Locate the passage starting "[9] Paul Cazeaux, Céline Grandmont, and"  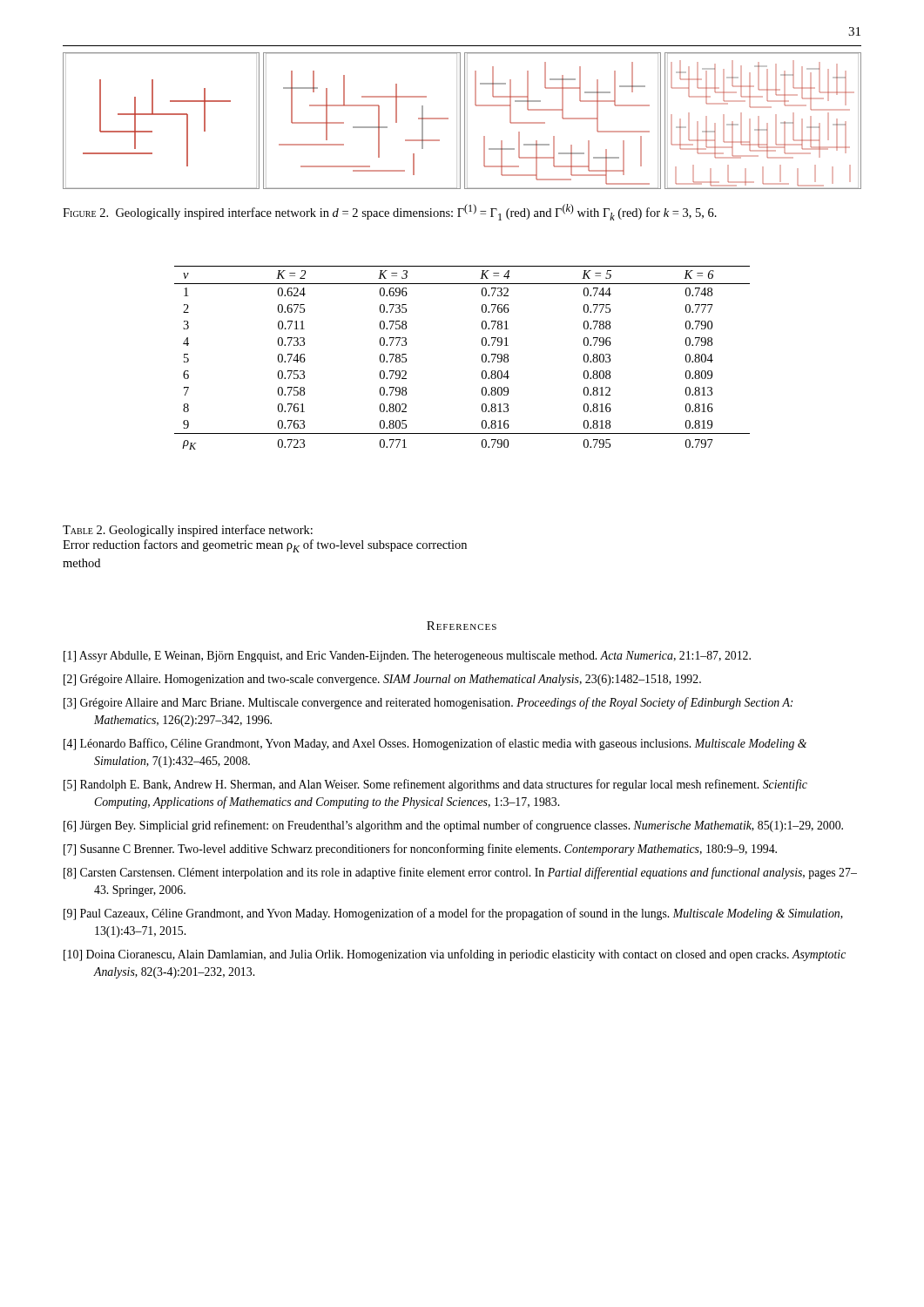click(453, 922)
